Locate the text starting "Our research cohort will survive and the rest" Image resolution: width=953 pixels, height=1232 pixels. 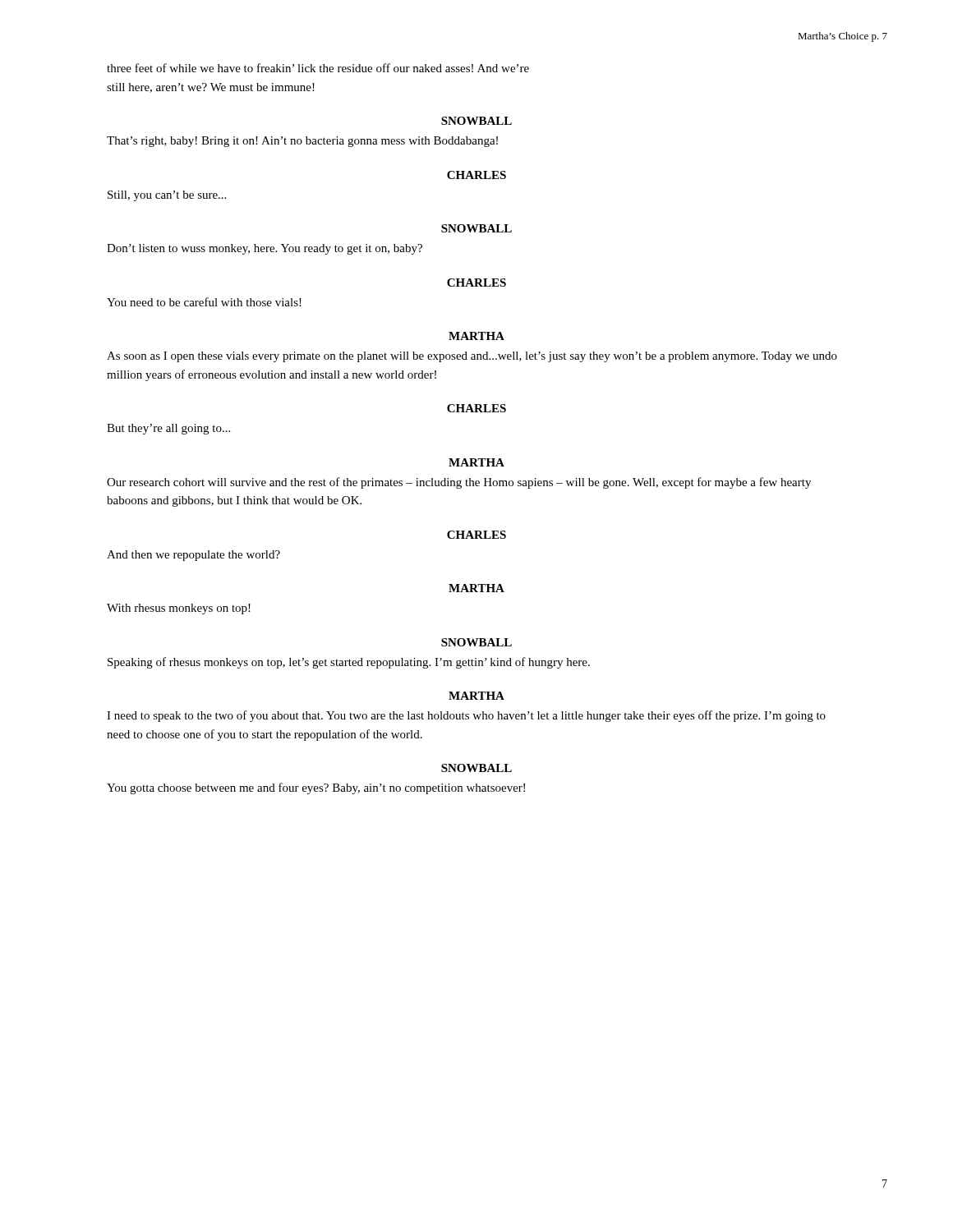pos(459,491)
